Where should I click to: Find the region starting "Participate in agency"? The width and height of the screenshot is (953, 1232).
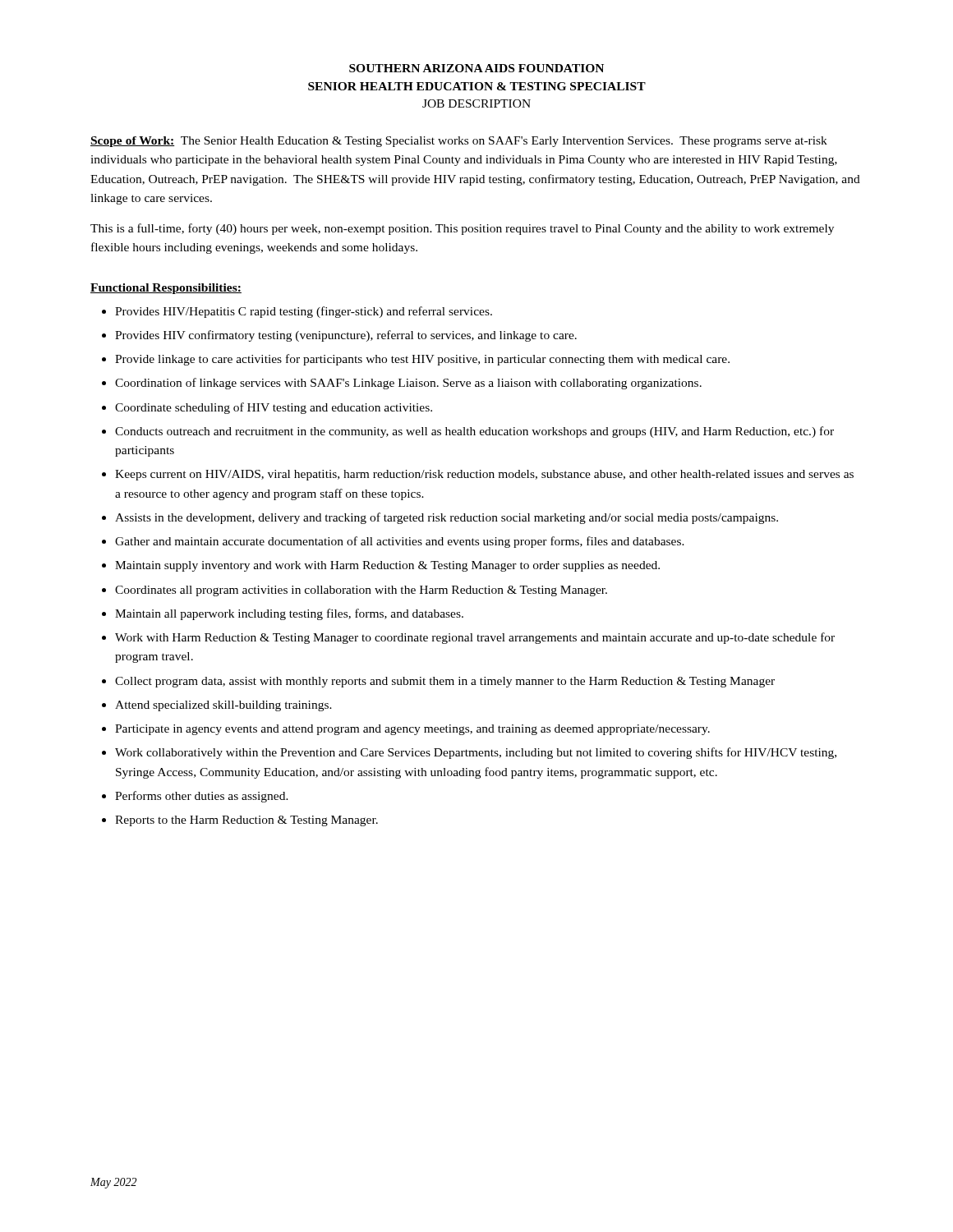click(413, 728)
